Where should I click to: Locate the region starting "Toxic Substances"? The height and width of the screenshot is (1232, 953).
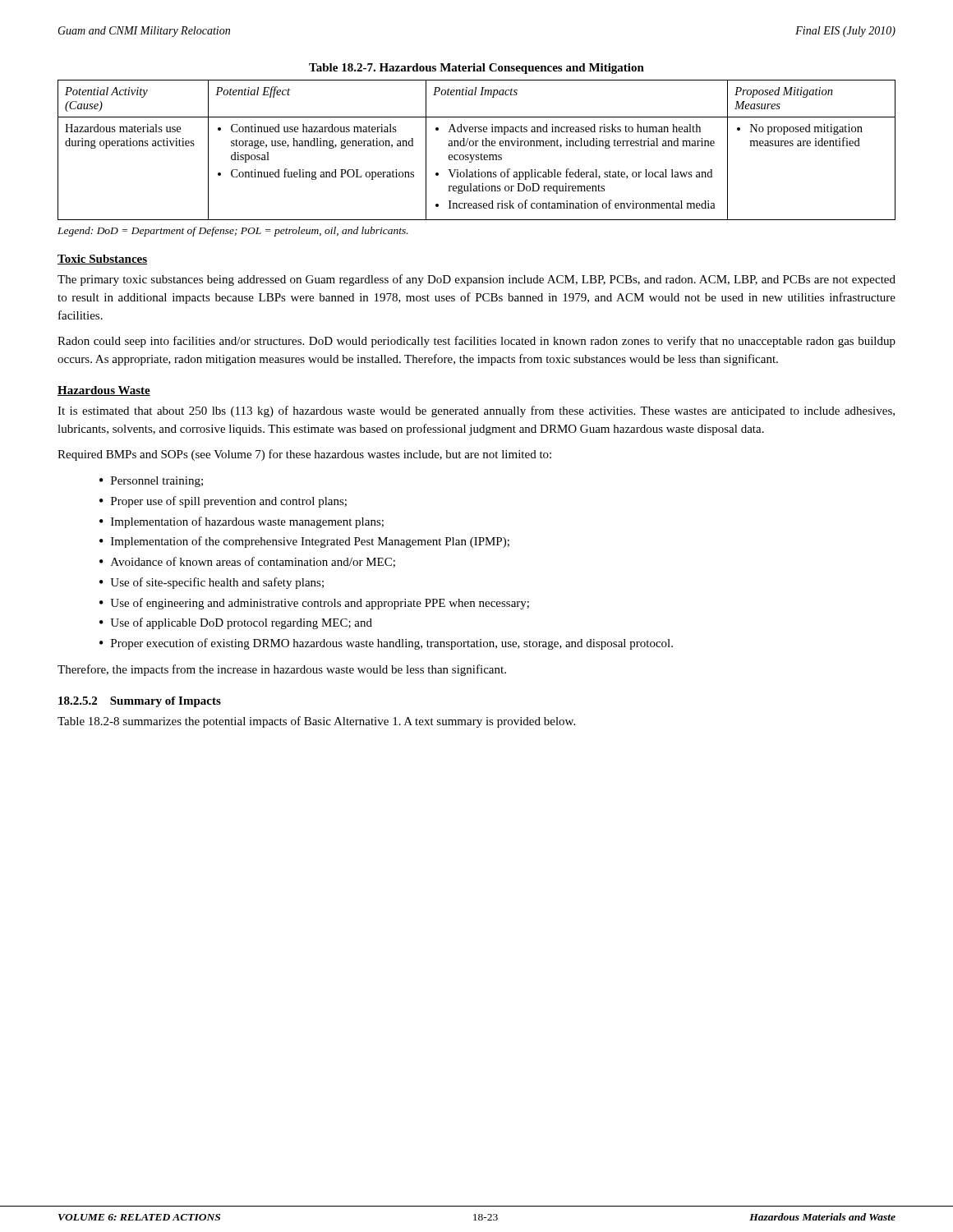pyautogui.click(x=102, y=259)
